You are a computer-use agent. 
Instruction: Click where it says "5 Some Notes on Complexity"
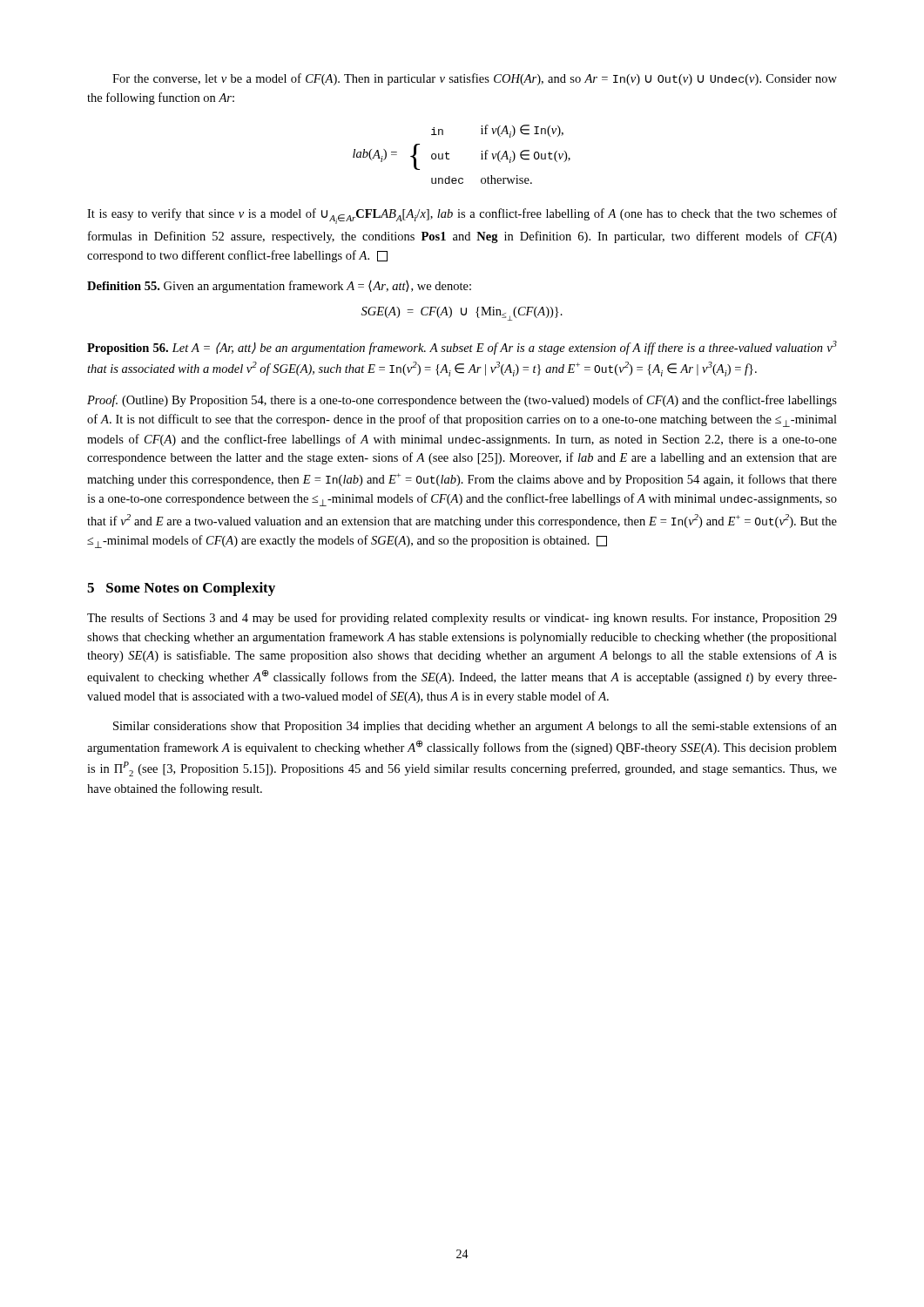(x=181, y=589)
